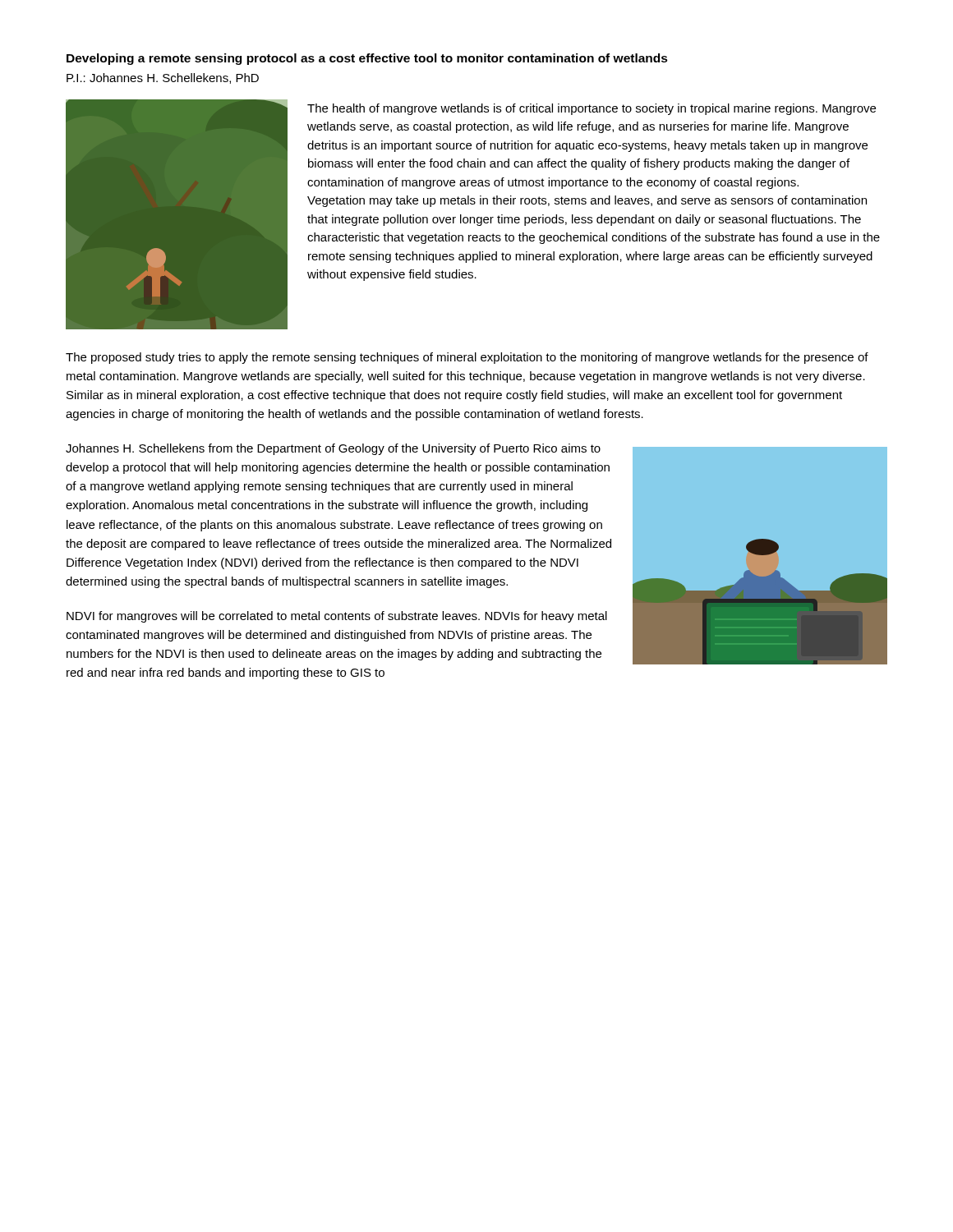Click on the text starting "The proposed study"
The width and height of the screenshot is (953, 1232).
[x=467, y=385]
